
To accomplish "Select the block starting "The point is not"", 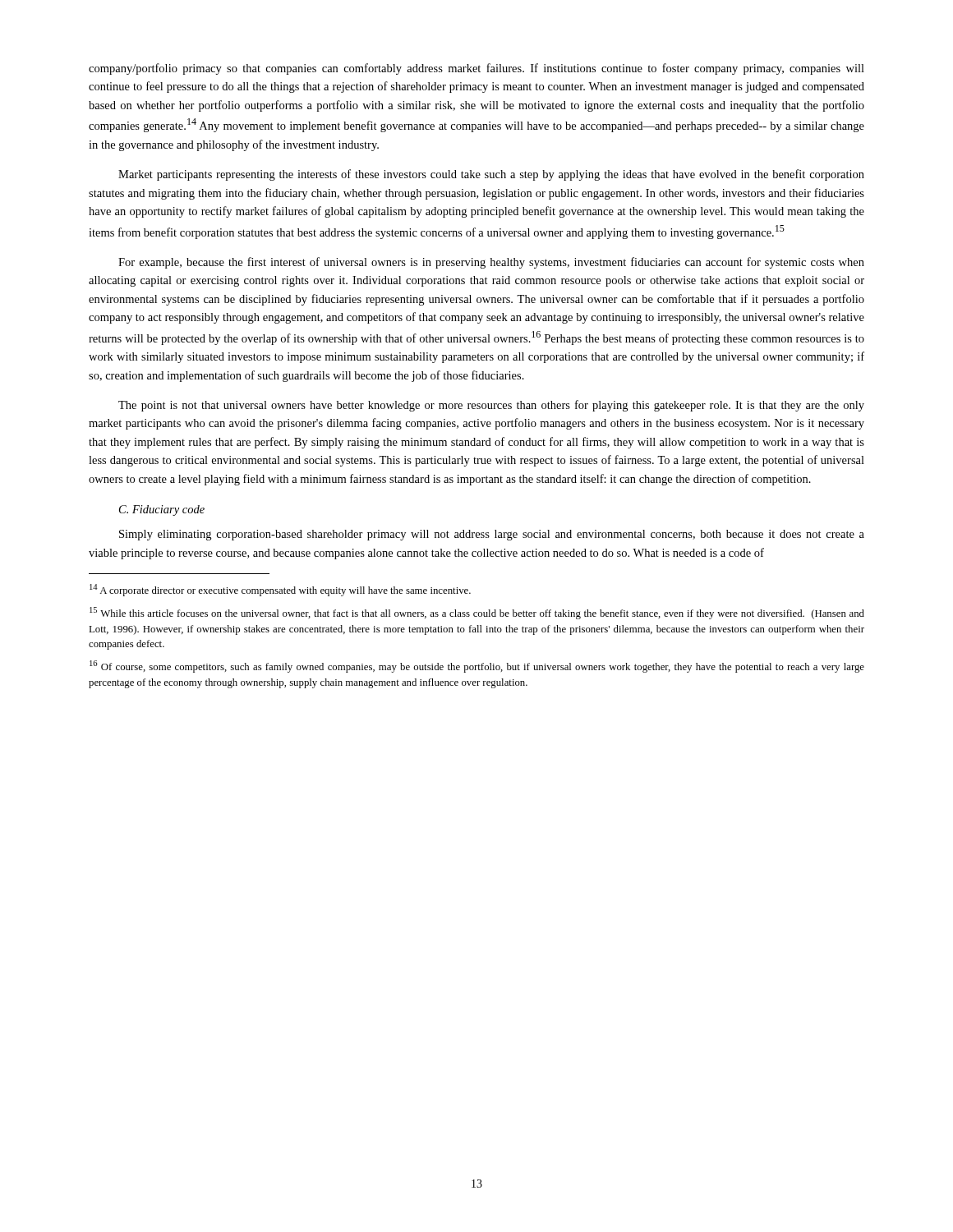I will (x=476, y=442).
